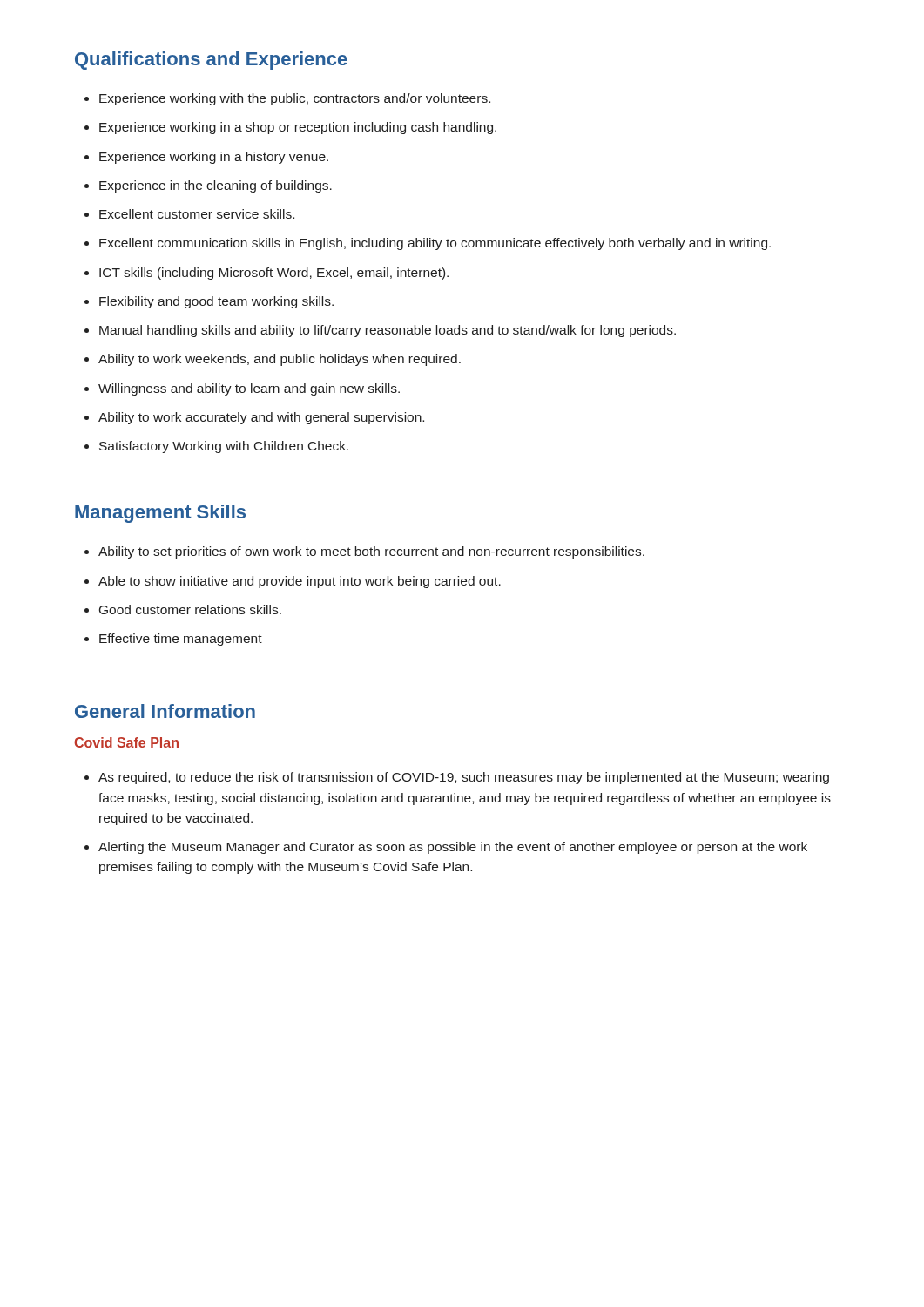The height and width of the screenshot is (1307, 924).
Task: Find the text starting "Flexibility and good team"
Action: [x=209, y=302]
